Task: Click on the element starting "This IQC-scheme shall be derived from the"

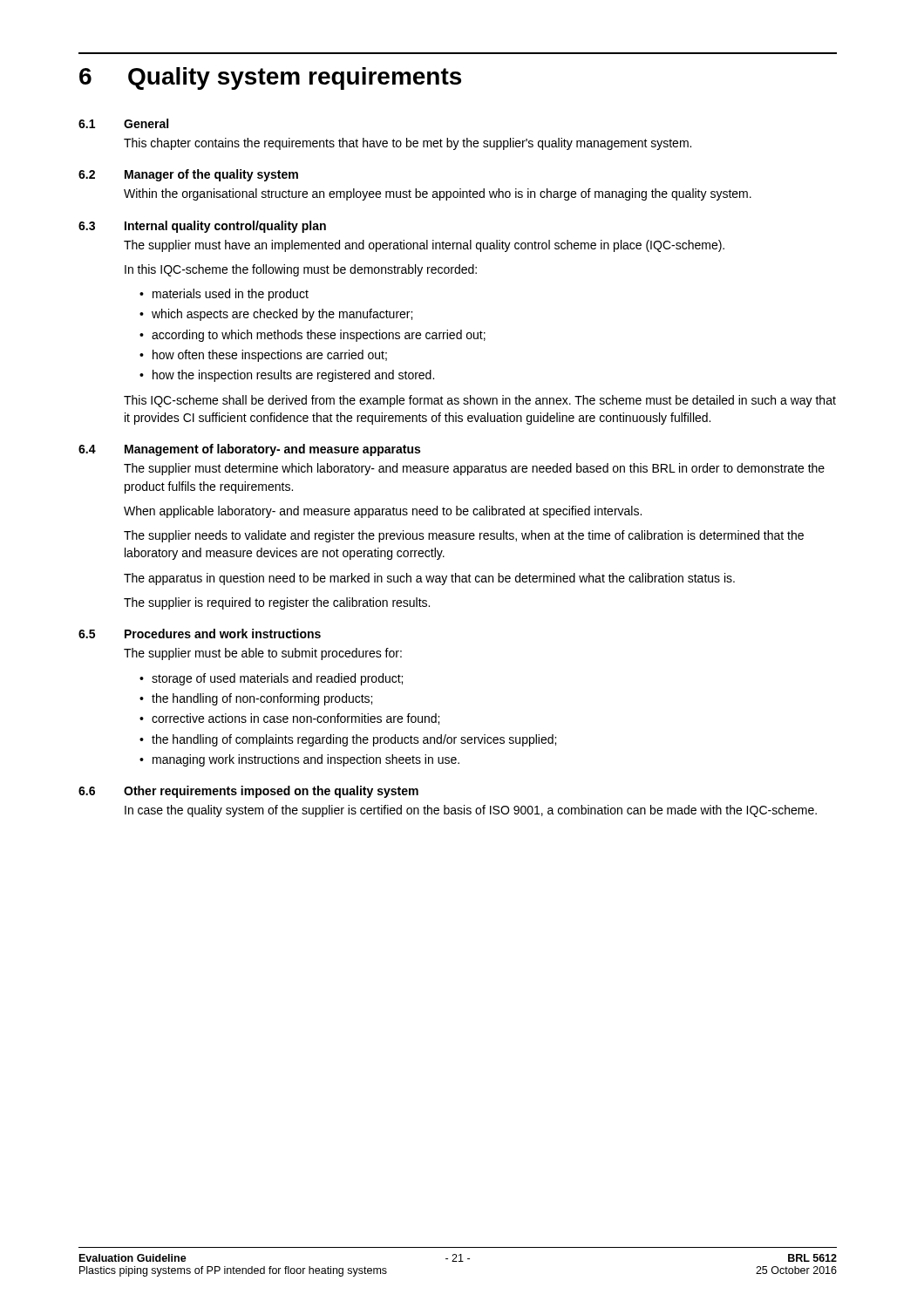Action: pyautogui.click(x=480, y=409)
